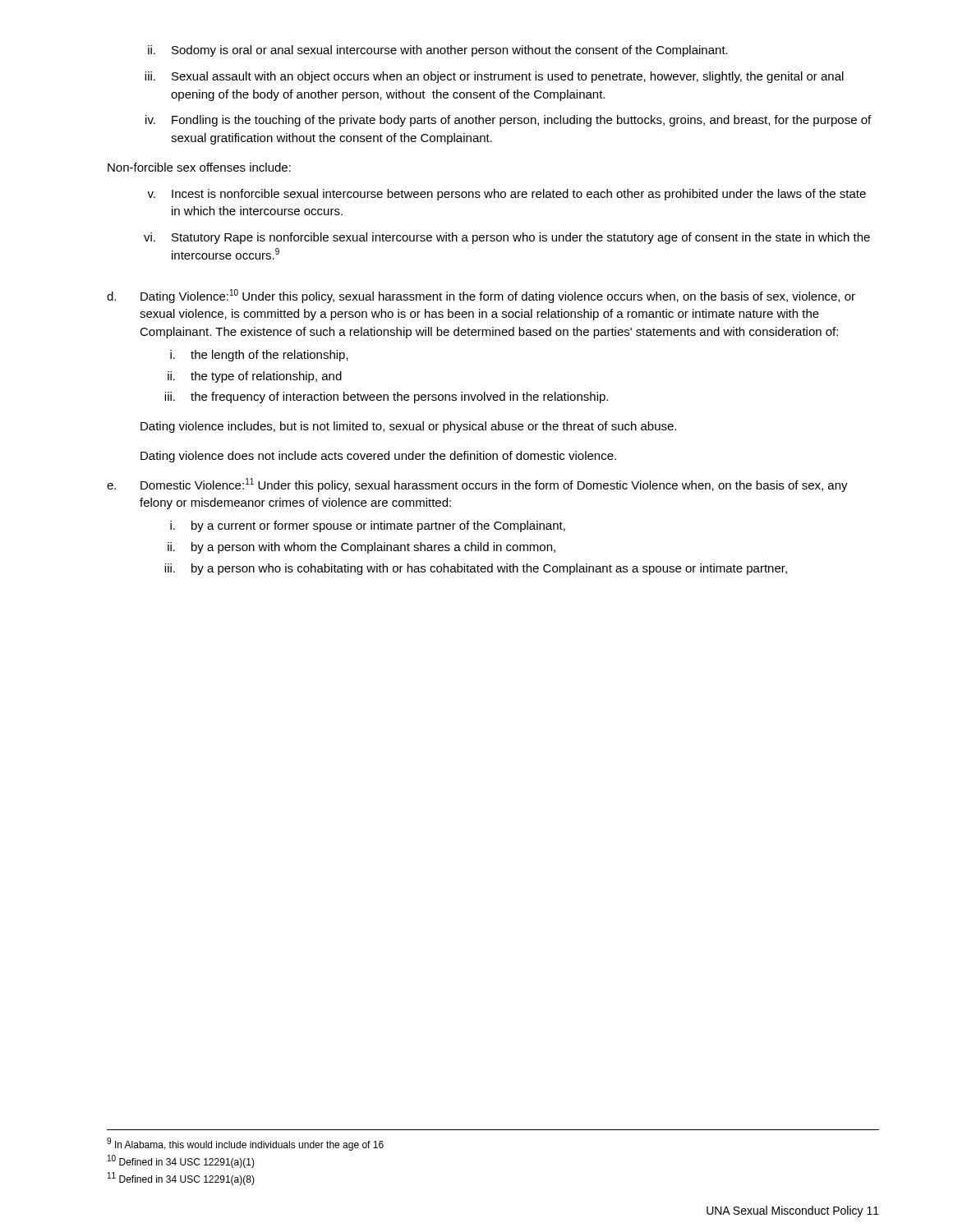Point to the block starting "ii. the type"
This screenshot has height=1232, width=953.
(255, 377)
